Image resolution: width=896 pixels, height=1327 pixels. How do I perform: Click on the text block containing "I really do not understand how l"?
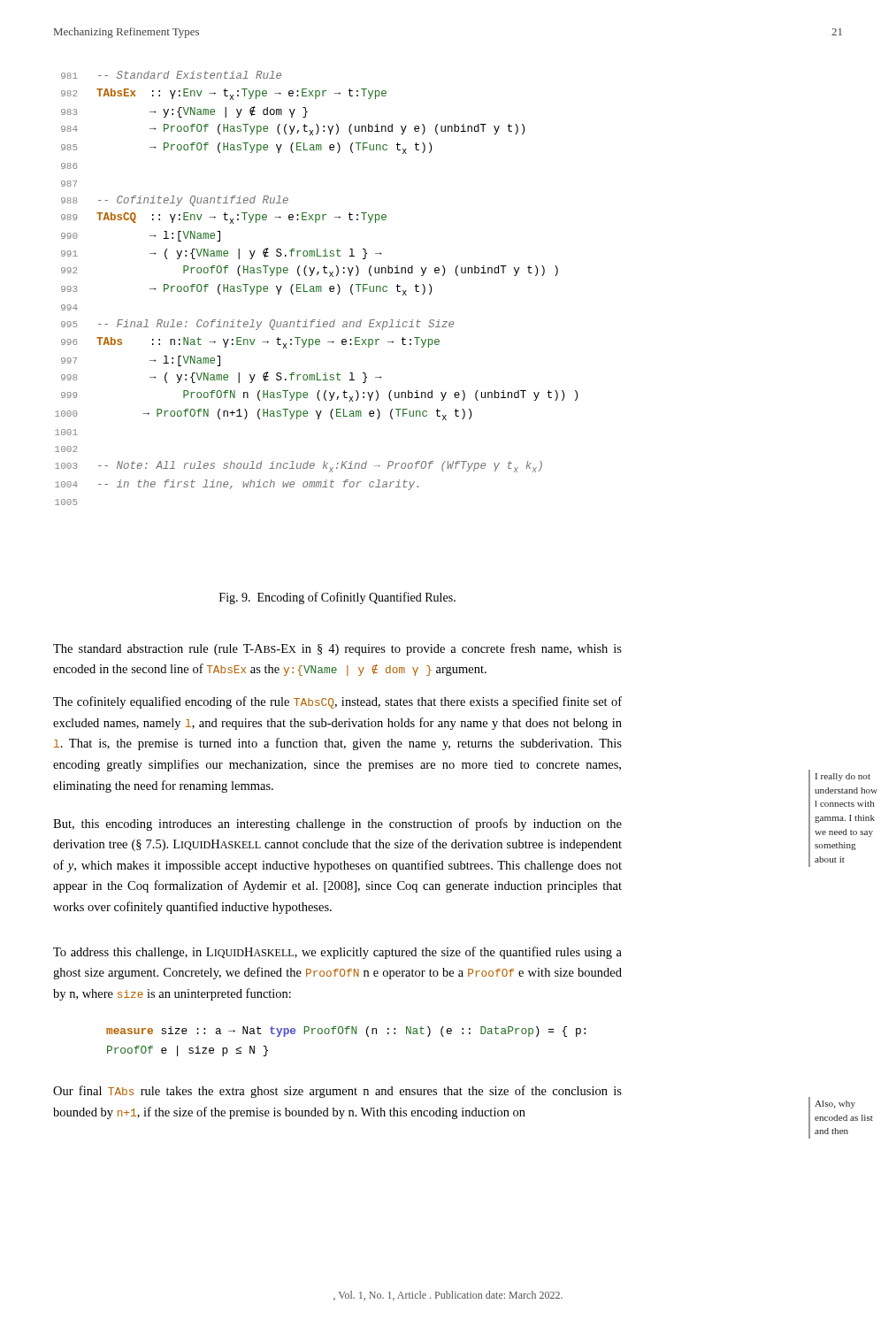pos(846,817)
